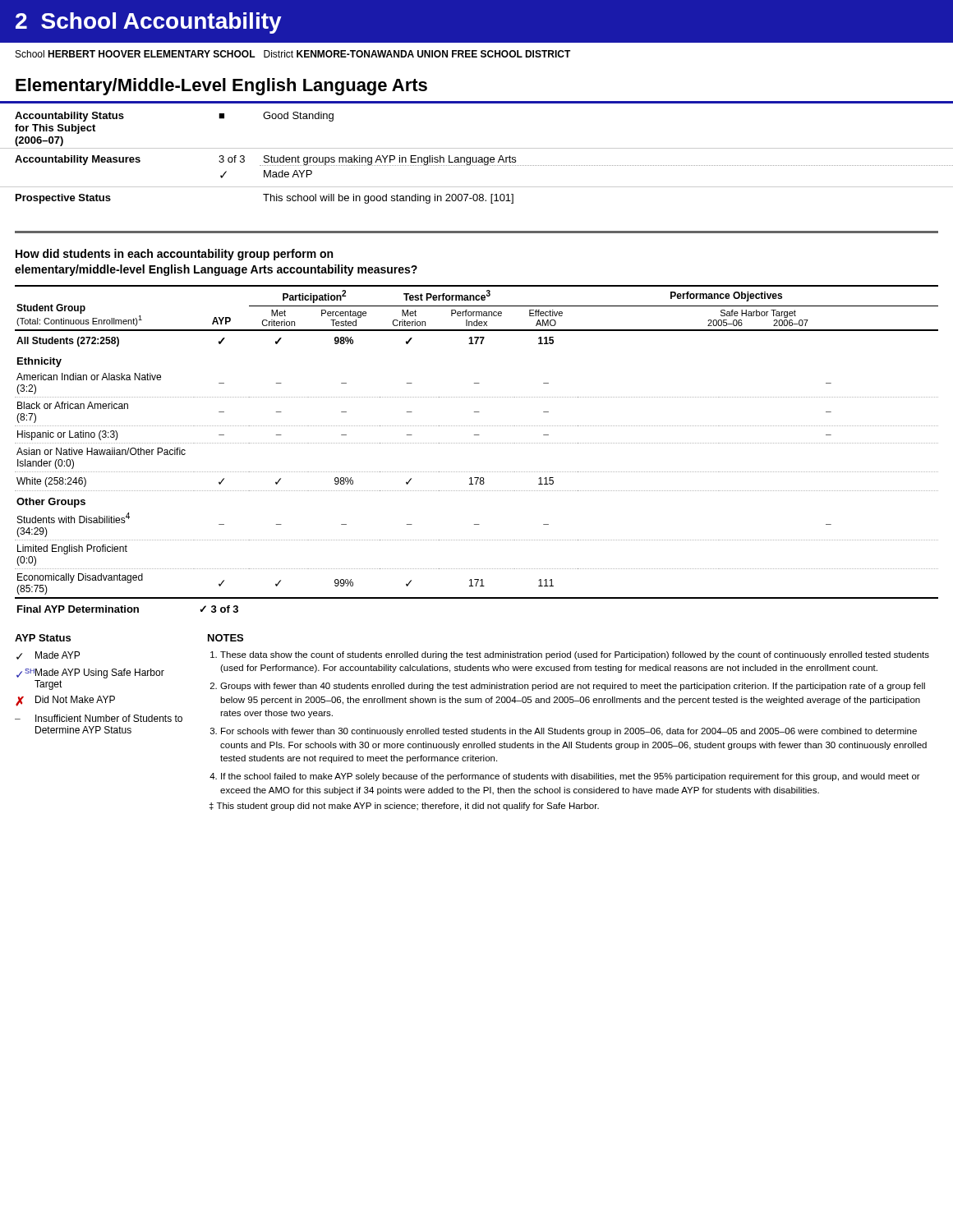Screen dimensions: 1232x953
Task: Select the passage starting "For schools with fewer than 30 continuously"
Action: (x=574, y=745)
